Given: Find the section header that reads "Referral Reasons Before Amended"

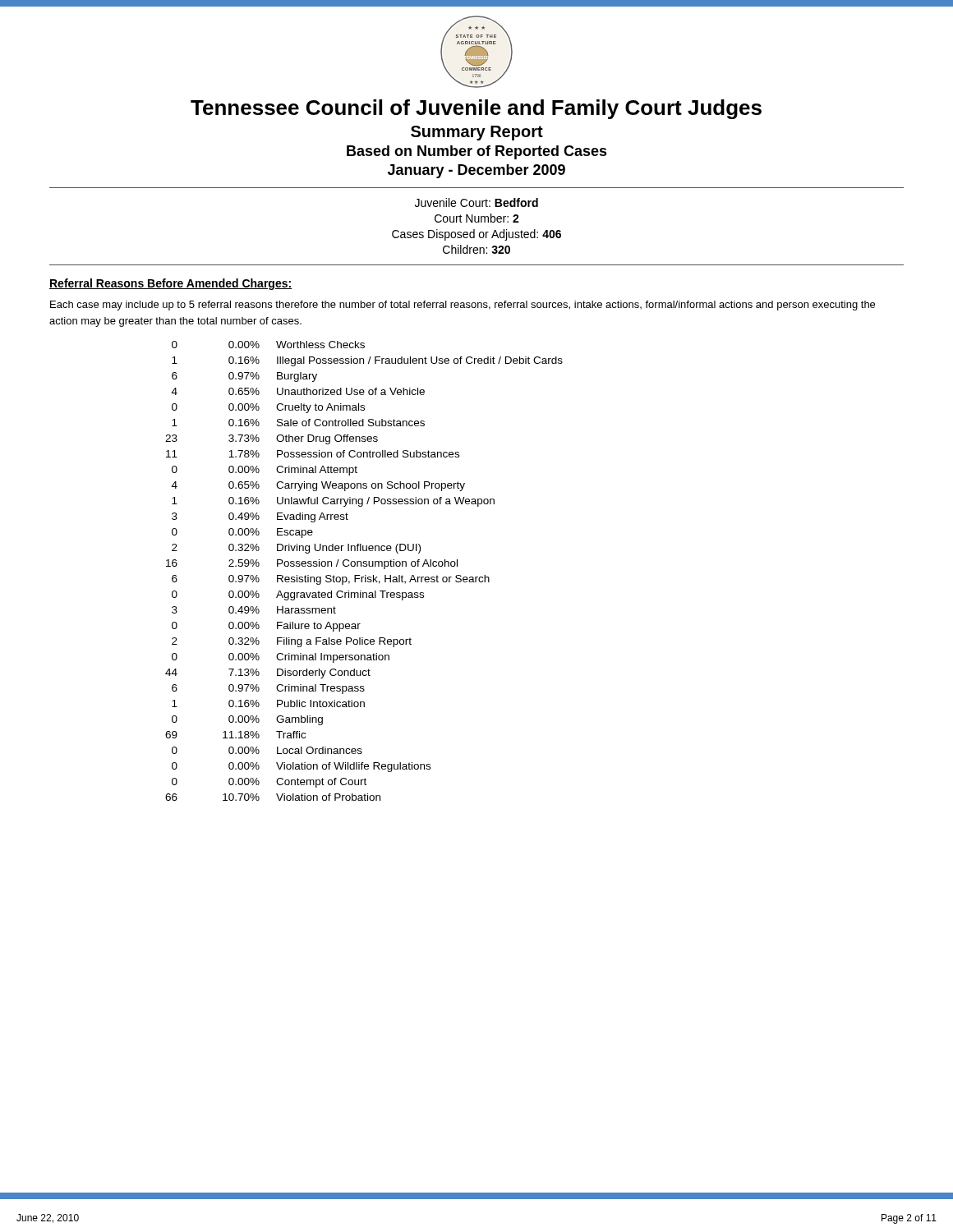Looking at the screenshot, I should coord(171,283).
